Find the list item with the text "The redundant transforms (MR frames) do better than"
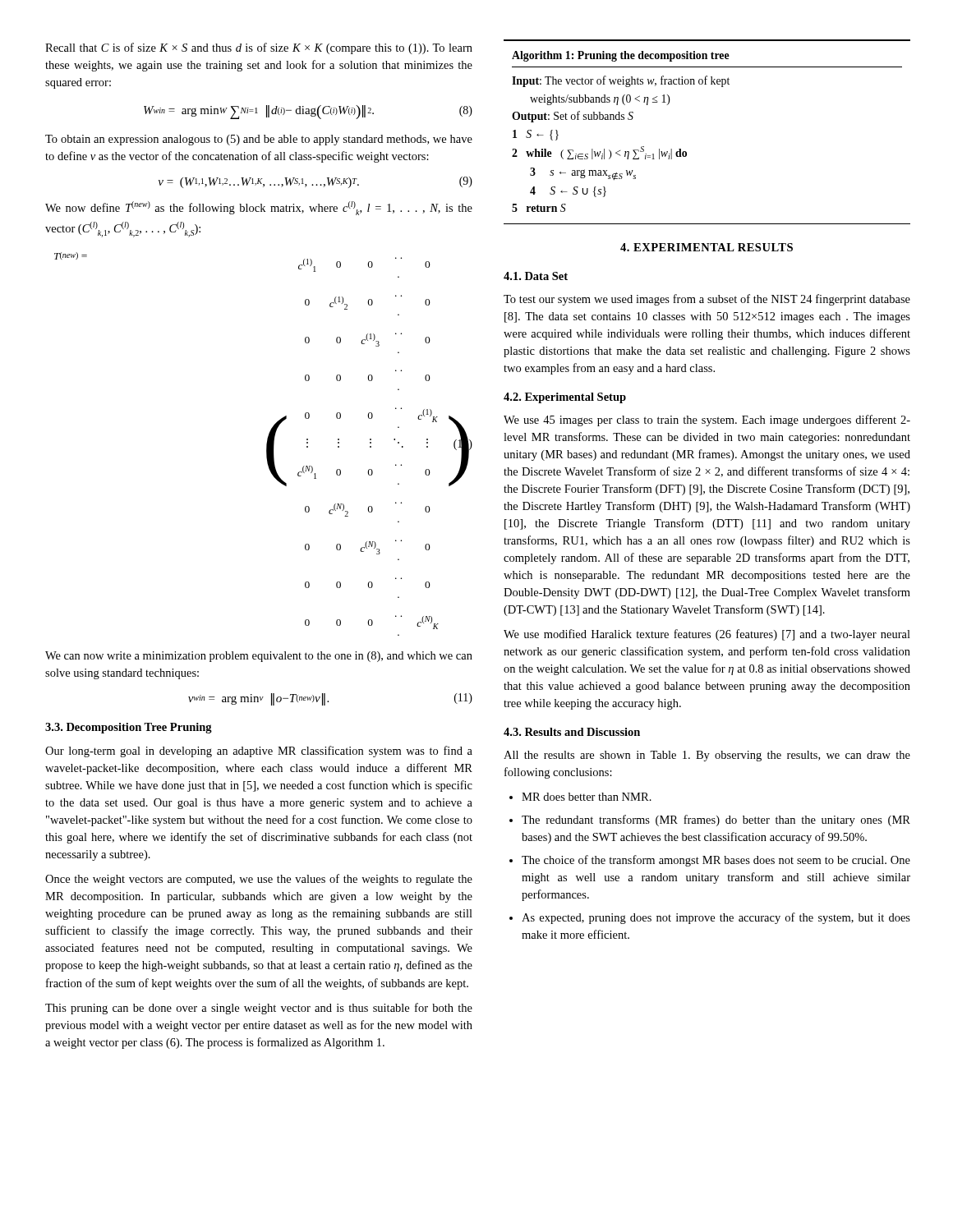 pos(707,829)
